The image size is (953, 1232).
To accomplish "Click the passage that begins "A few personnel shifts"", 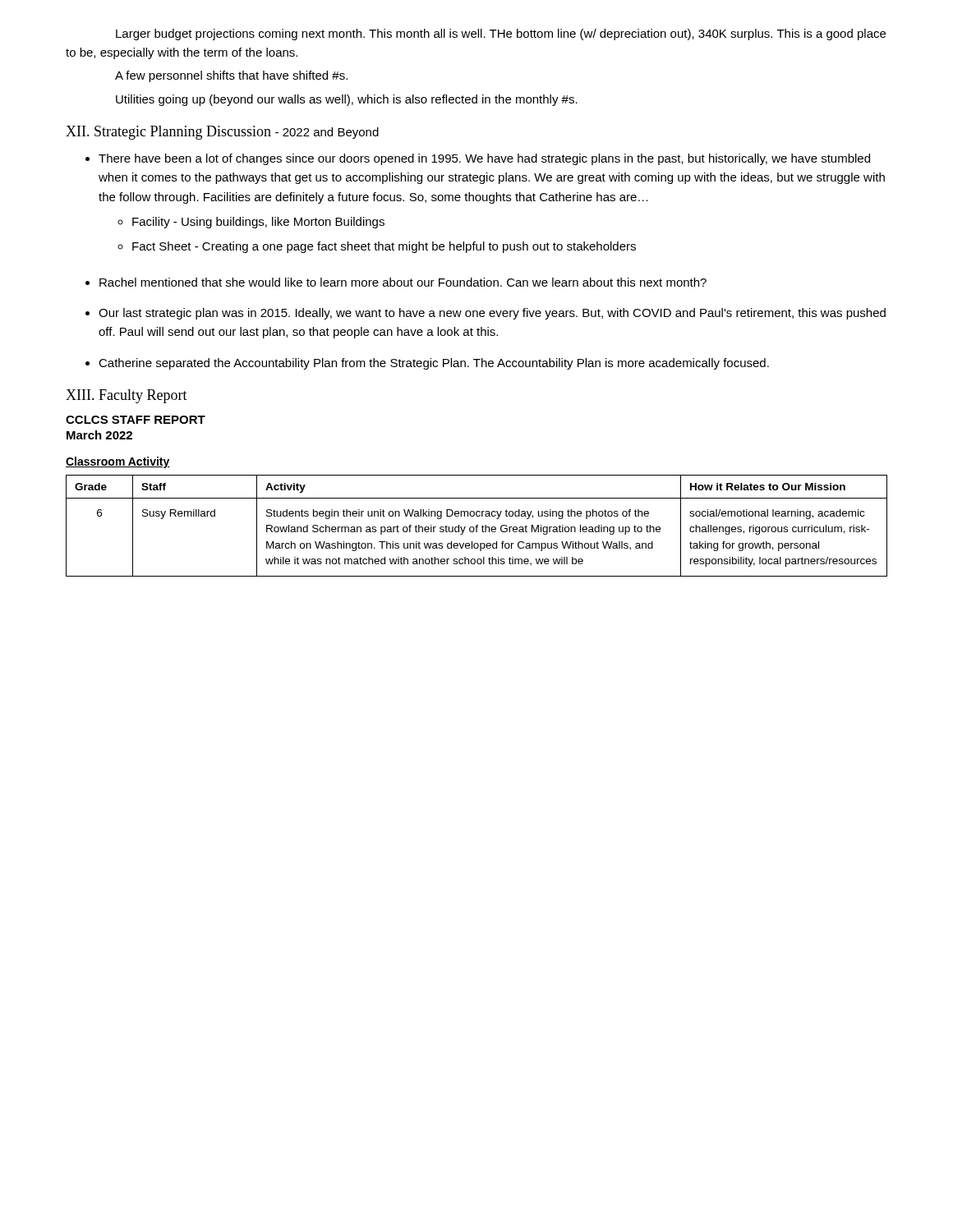I will click(232, 75).
